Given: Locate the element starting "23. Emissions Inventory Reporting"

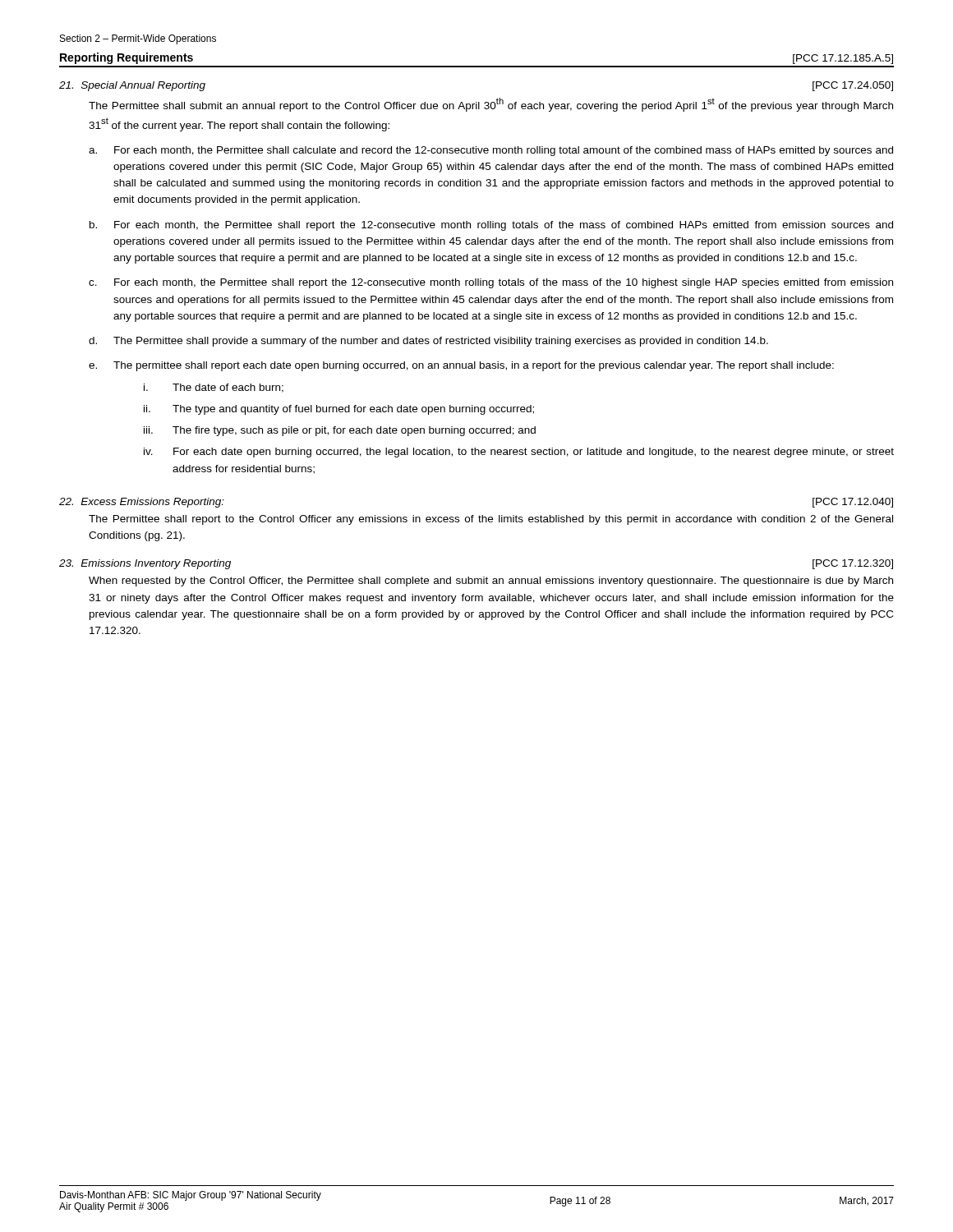Looking at the screenshot, I should pos(138,564).
